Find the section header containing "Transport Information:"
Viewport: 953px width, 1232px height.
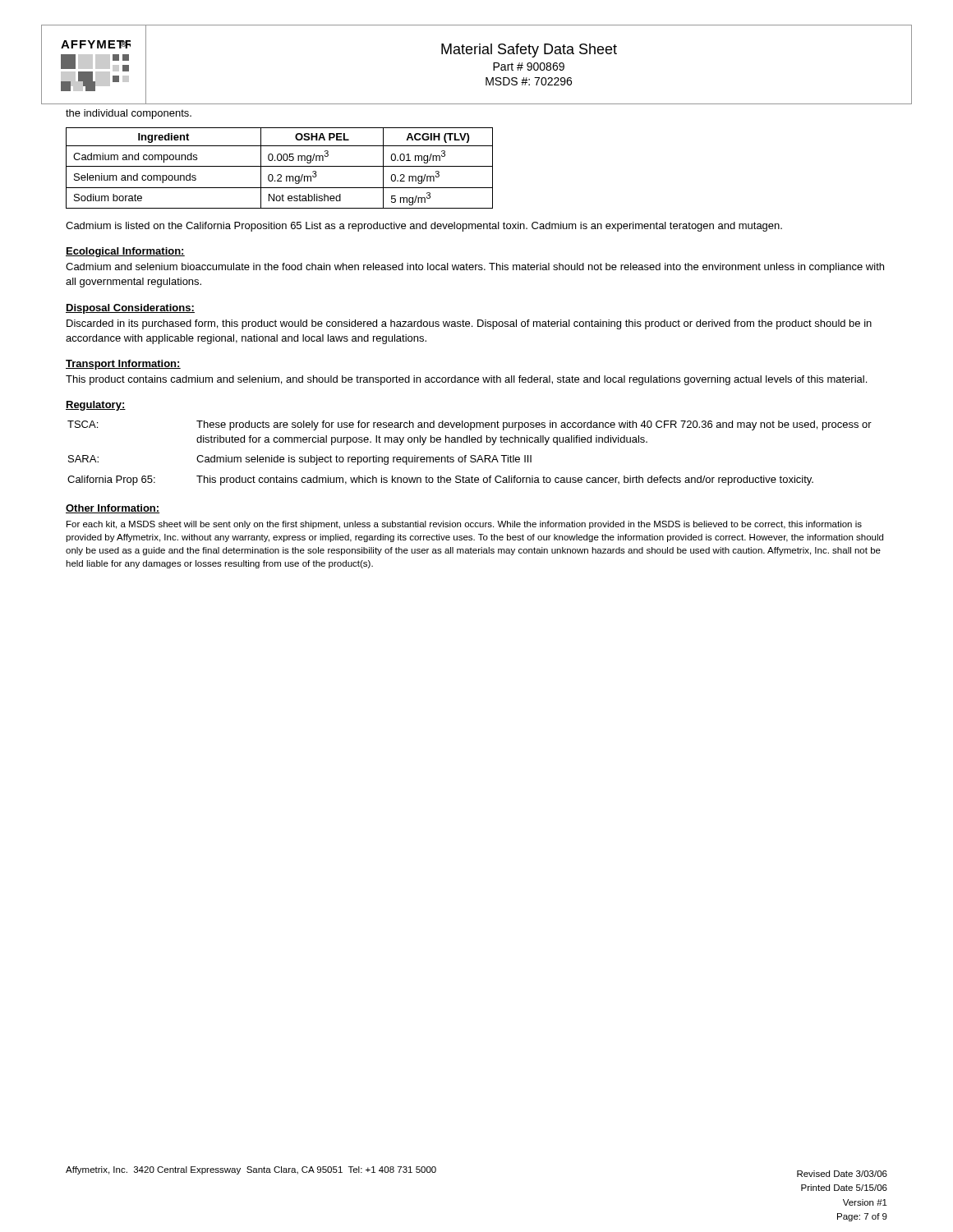coord(123,363)
